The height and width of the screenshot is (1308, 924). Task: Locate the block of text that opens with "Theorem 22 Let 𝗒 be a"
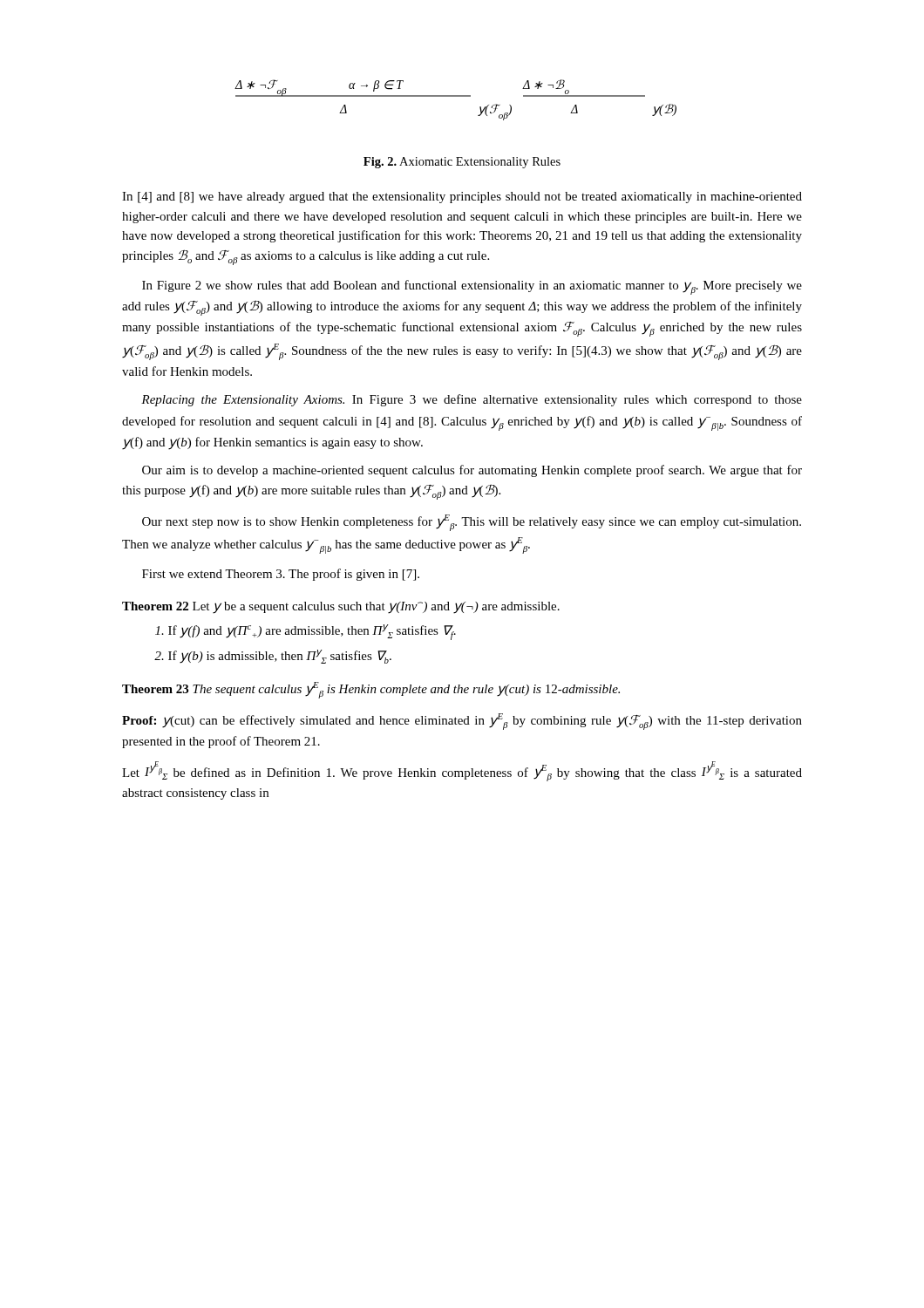click(x=462, y=632)
